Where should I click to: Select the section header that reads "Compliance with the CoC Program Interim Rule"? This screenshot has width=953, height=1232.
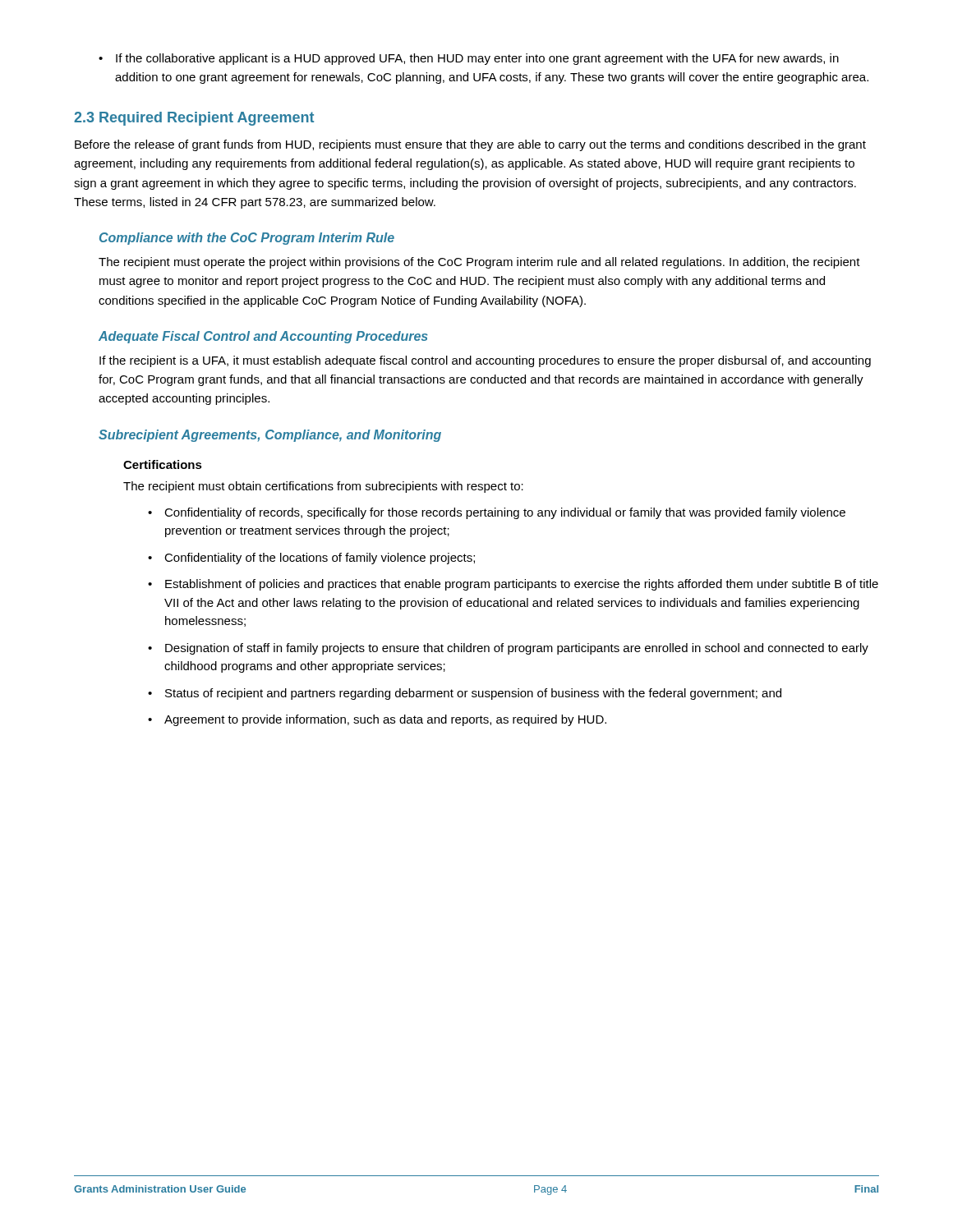pyautogui.click(x=246, y=238)
